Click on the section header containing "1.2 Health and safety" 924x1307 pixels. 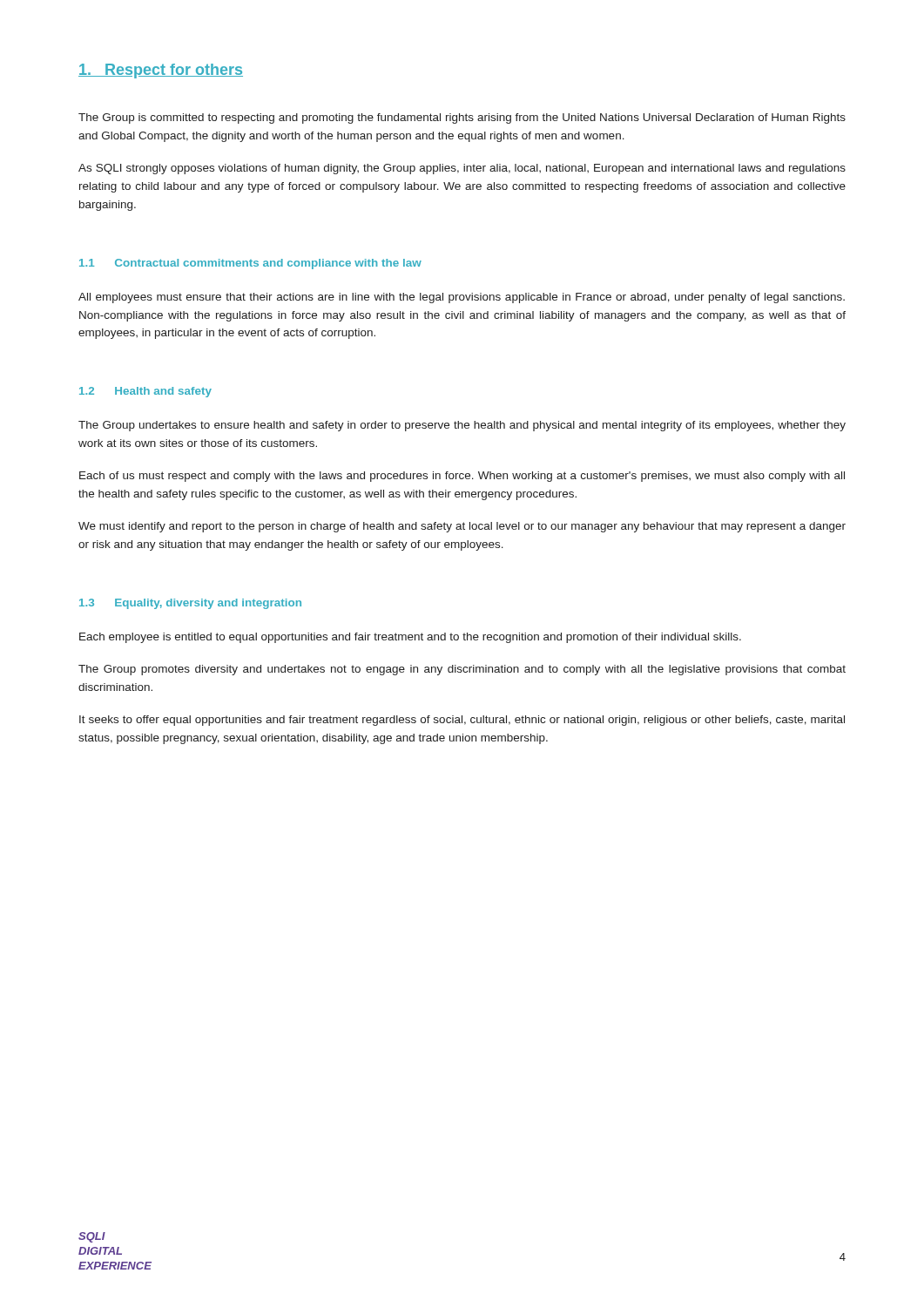click(x=145, y=391)
